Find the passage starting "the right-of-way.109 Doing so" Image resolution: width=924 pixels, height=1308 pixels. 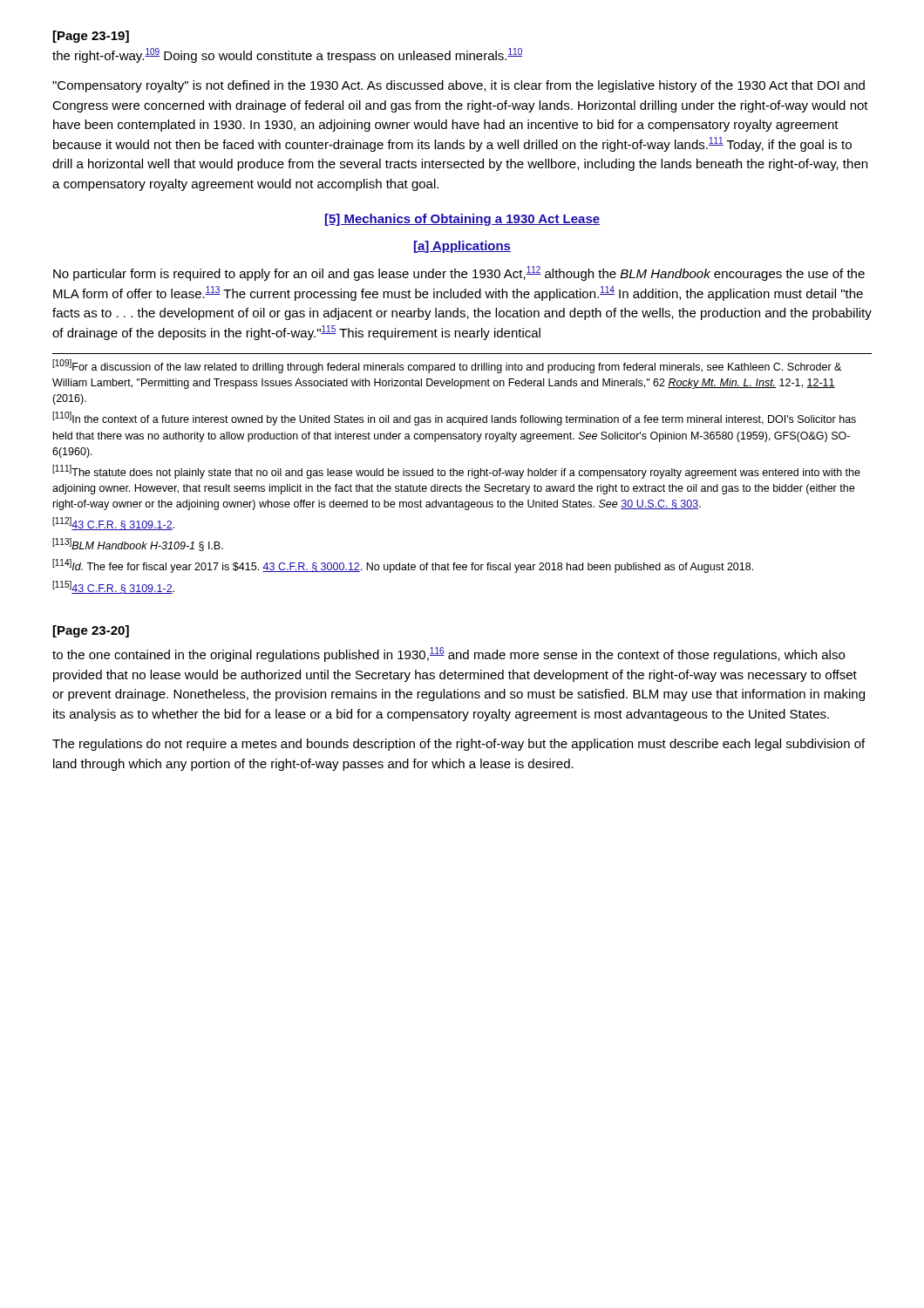click(x=462, y=56)
